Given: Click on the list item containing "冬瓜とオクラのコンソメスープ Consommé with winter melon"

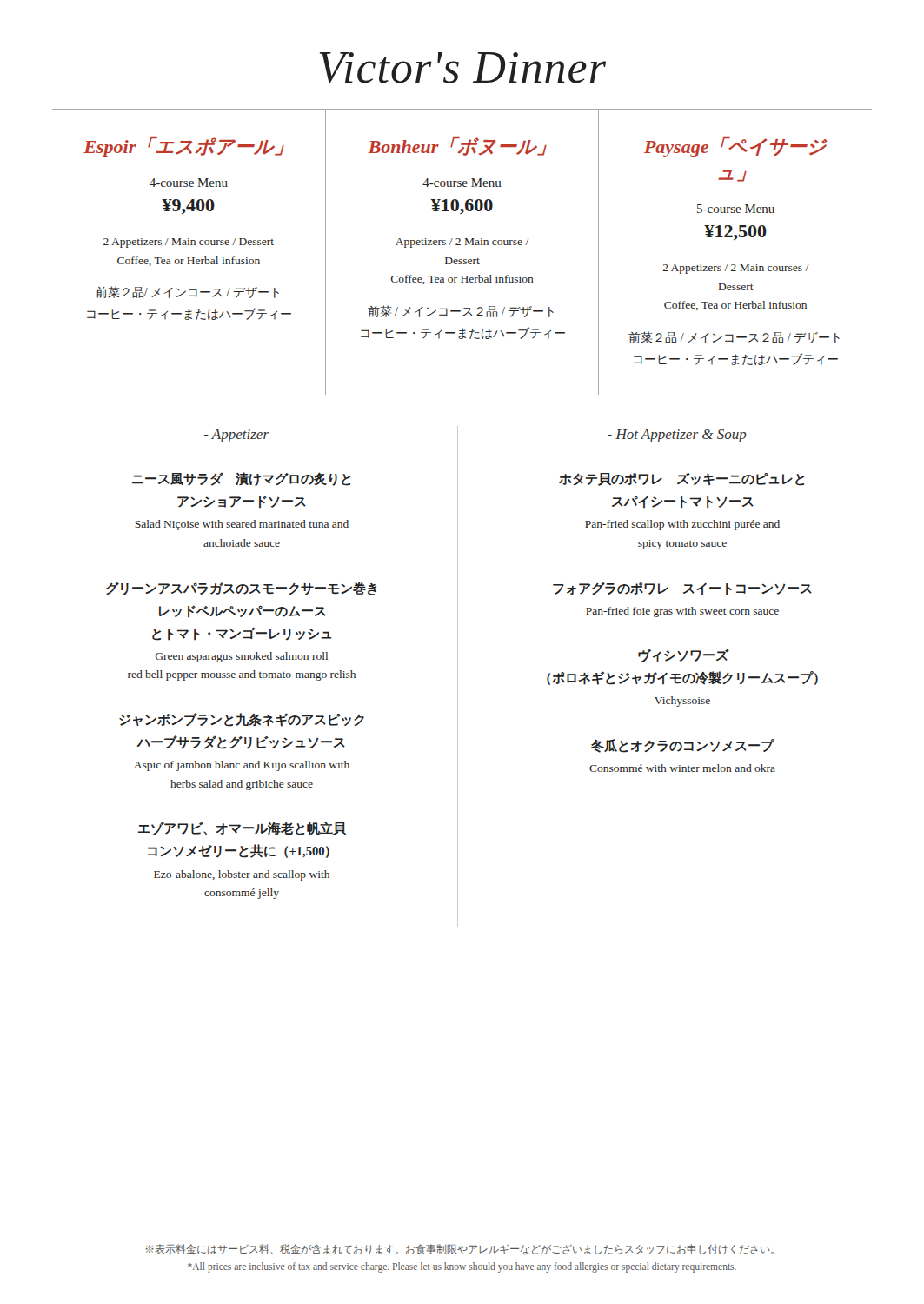Looking at the screenshot, I should 682,756.
